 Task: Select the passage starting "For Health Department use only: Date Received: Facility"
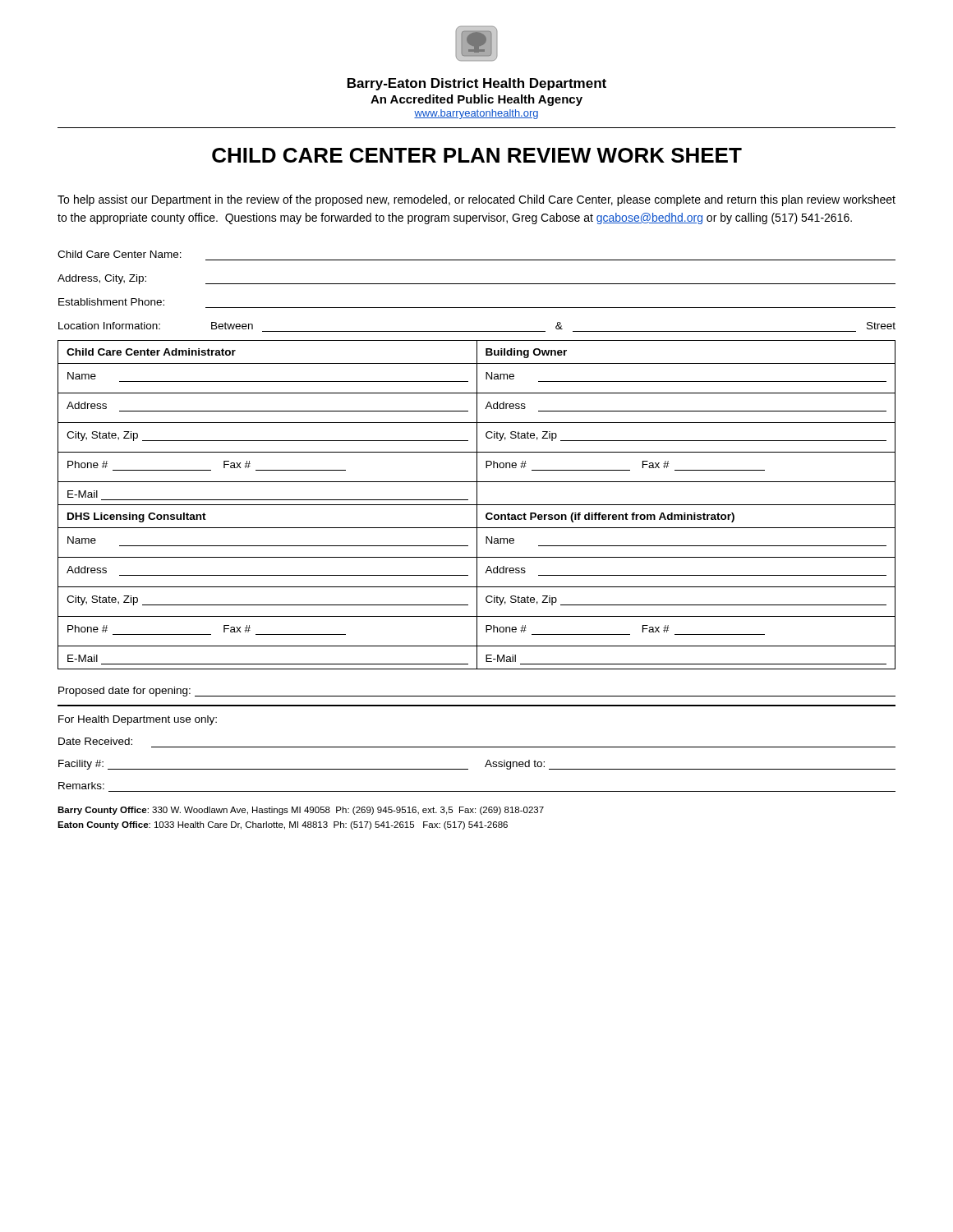click(x=476, y=753)
